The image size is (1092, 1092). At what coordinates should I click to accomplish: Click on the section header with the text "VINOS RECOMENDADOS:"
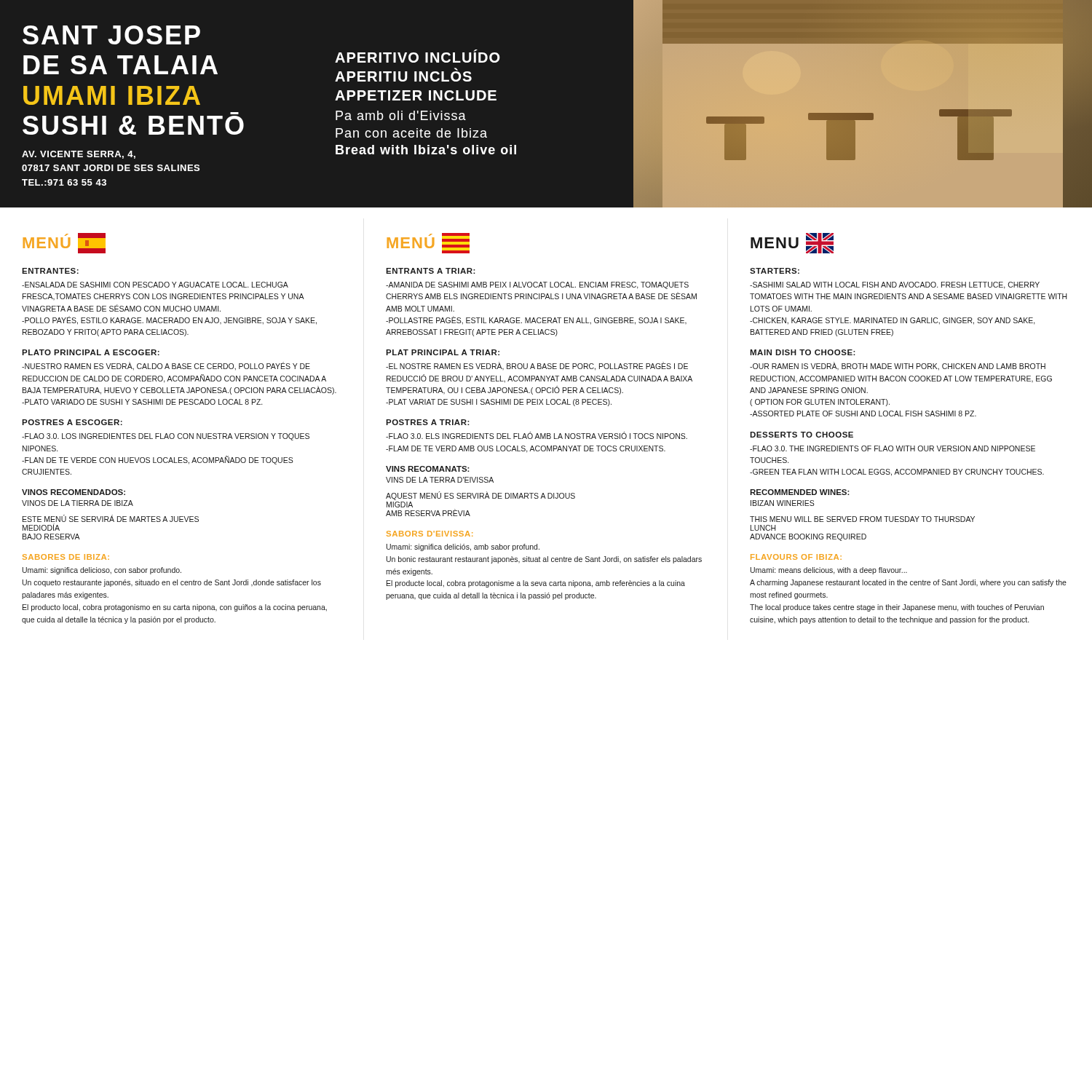click(x=74, y=492)
